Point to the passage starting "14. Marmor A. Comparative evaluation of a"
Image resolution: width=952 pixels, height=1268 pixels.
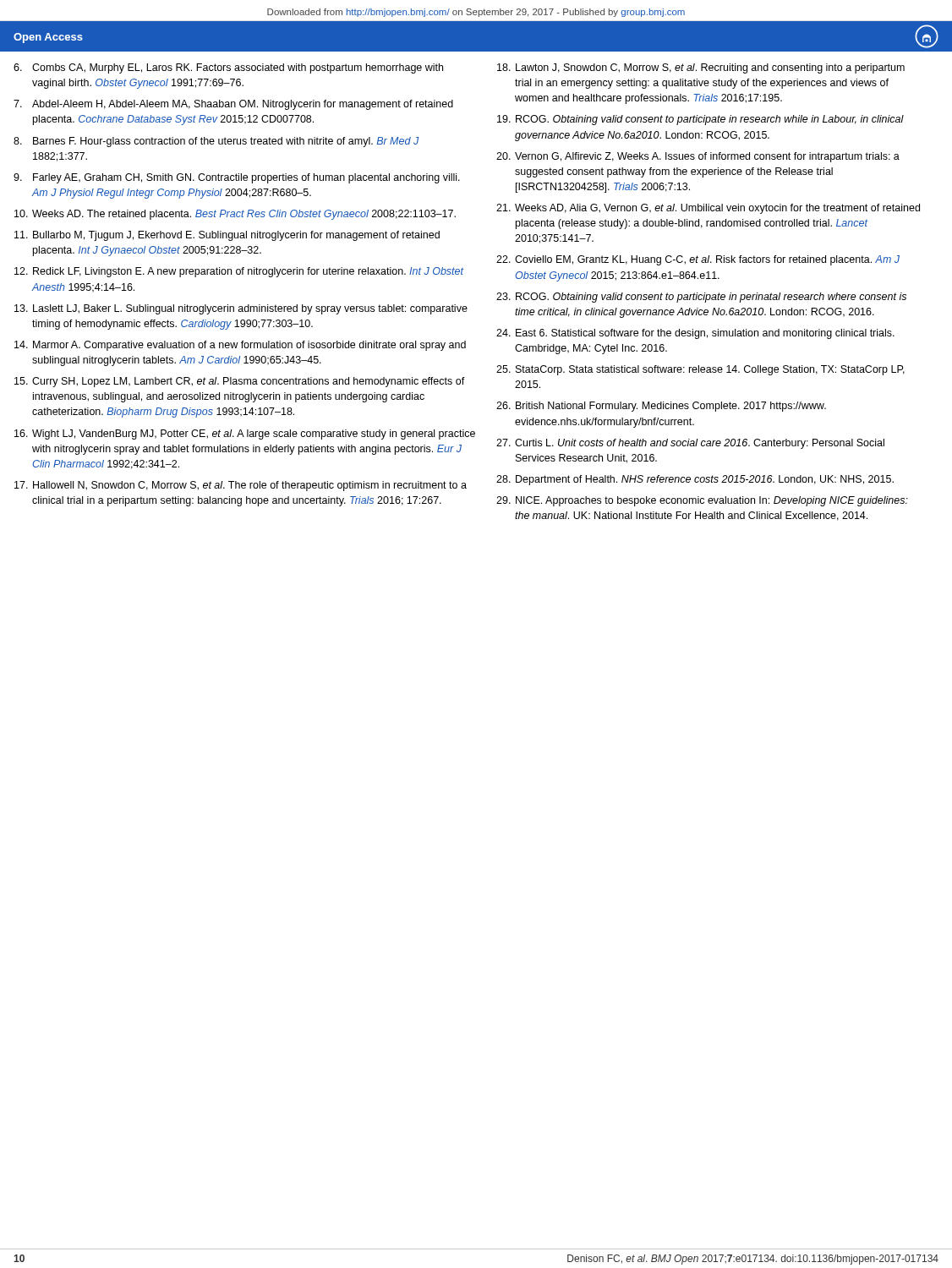point(245,353)
